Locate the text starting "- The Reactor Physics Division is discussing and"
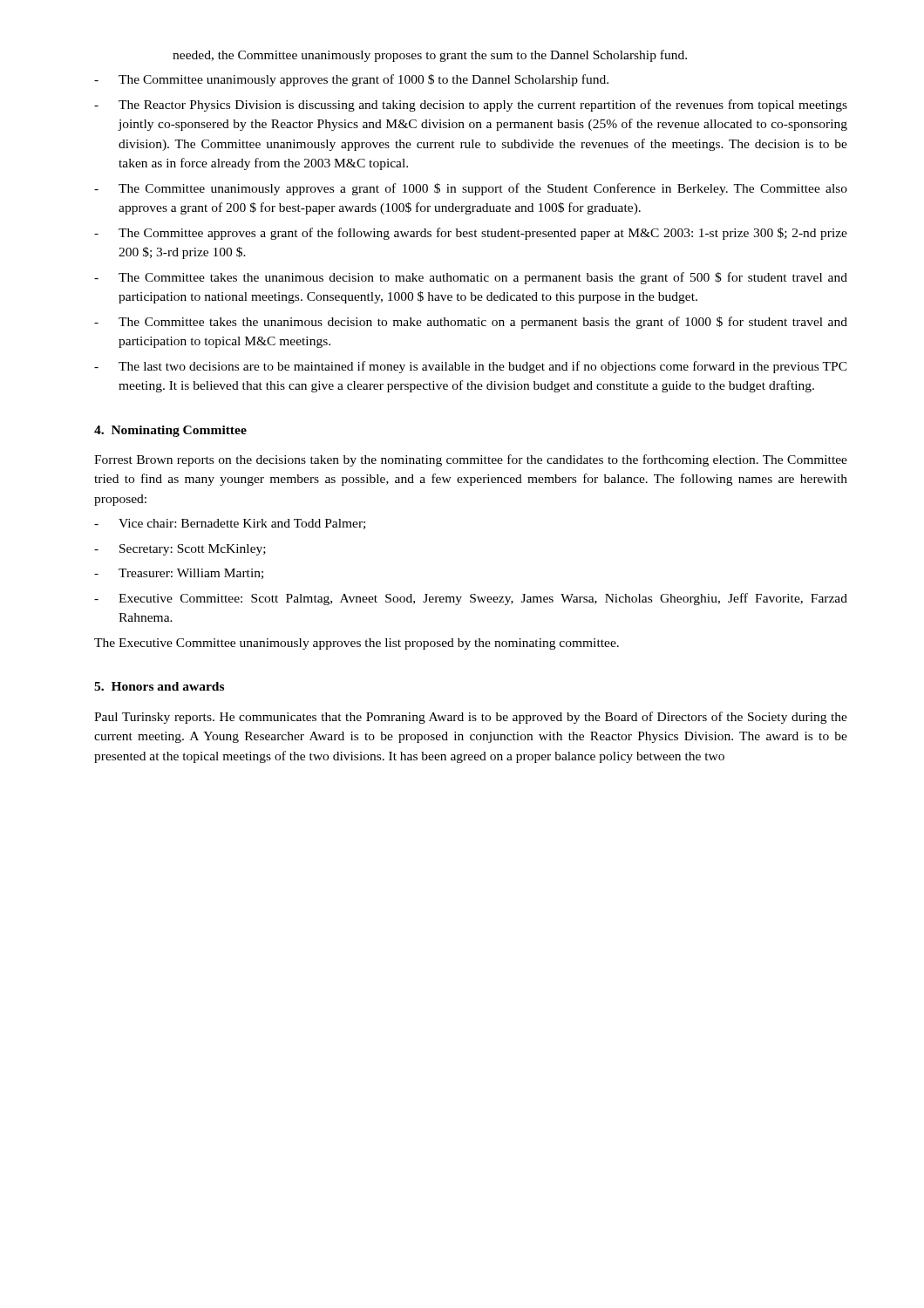This screenshot has width=924, height=1308. tap(471, 134)
